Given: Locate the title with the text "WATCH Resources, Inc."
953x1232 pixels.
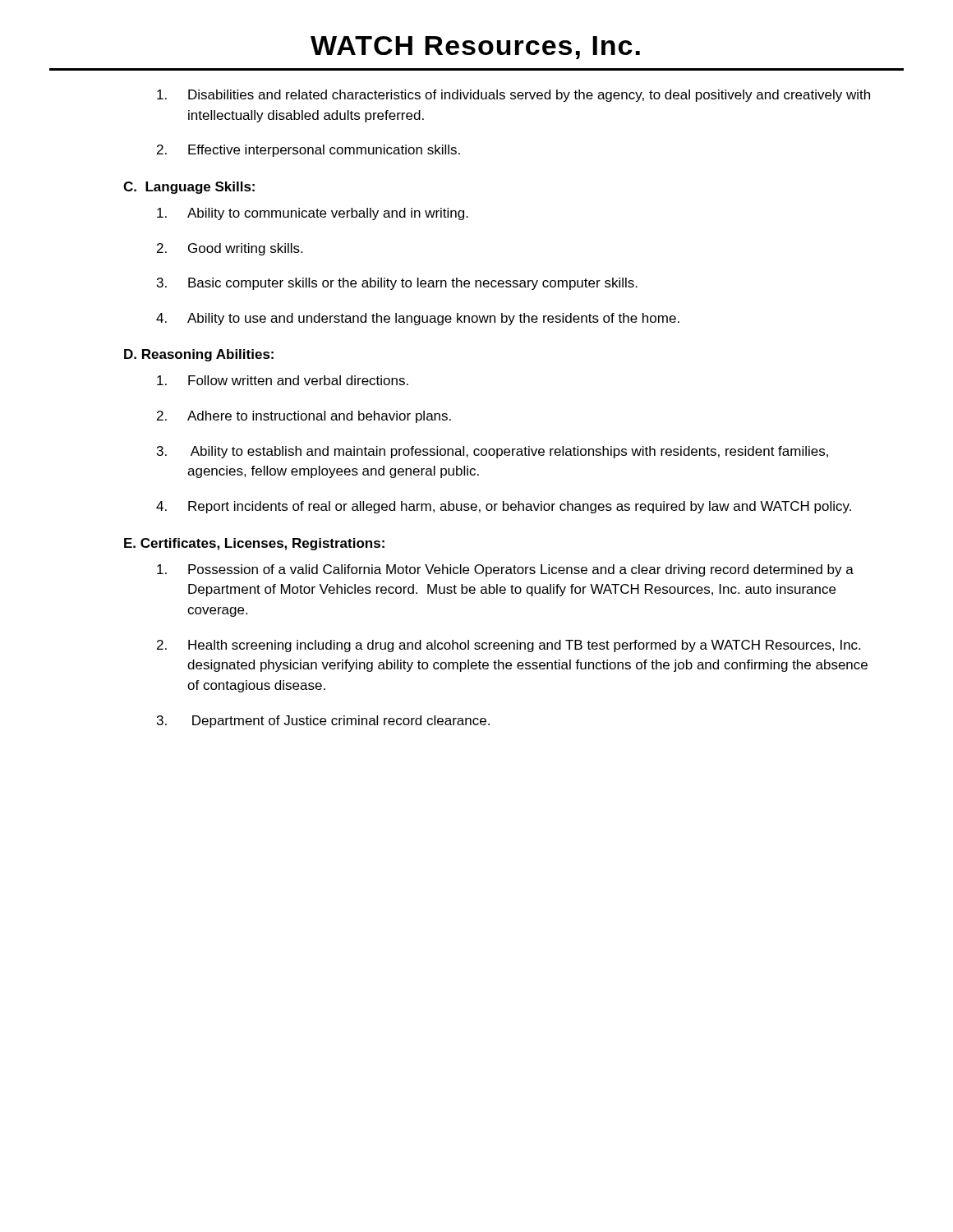Looking at the screenshot, I should pyautogui.click(x=476, y=50).
